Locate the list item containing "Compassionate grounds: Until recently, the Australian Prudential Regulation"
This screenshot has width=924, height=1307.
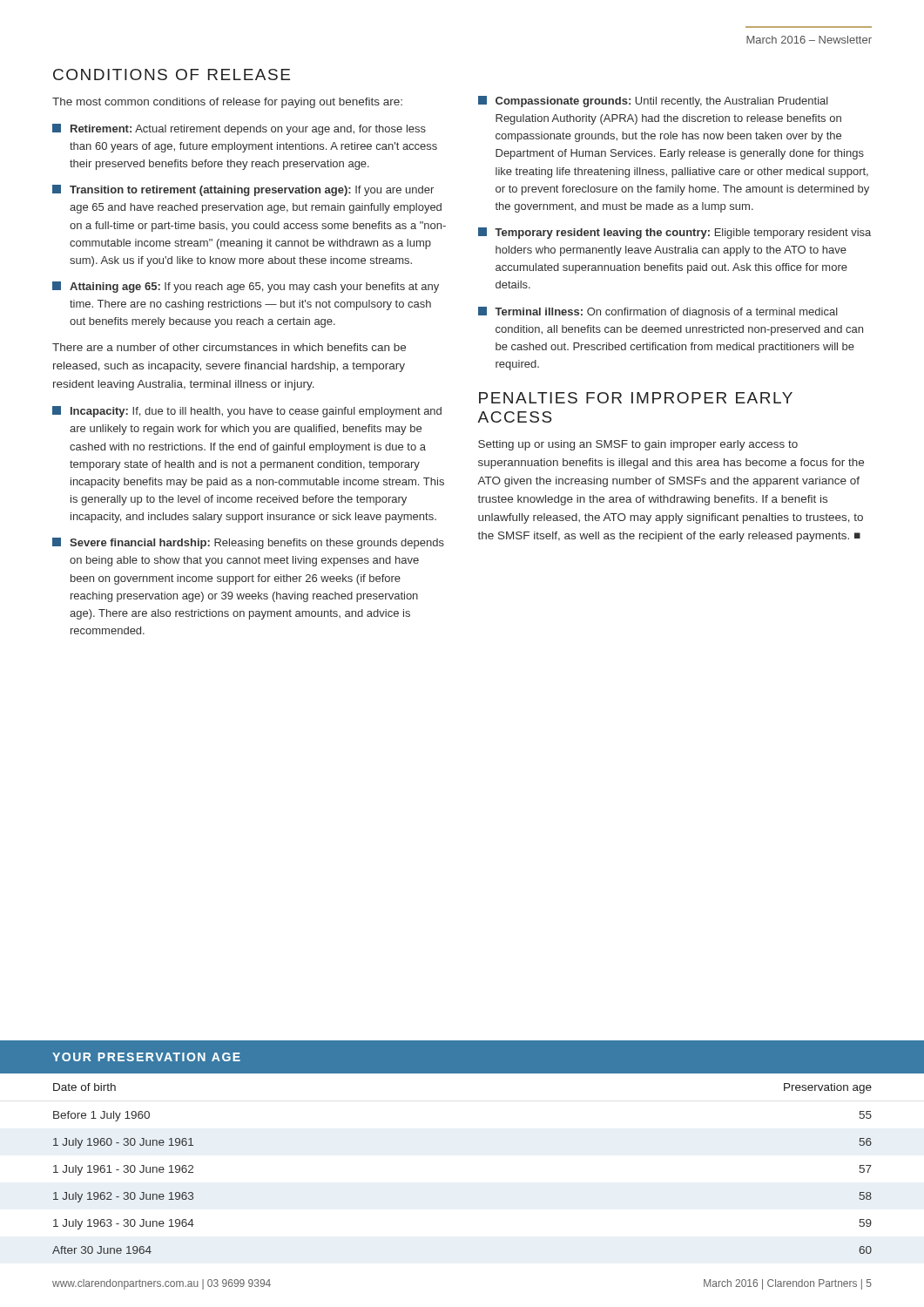[675, 154]
